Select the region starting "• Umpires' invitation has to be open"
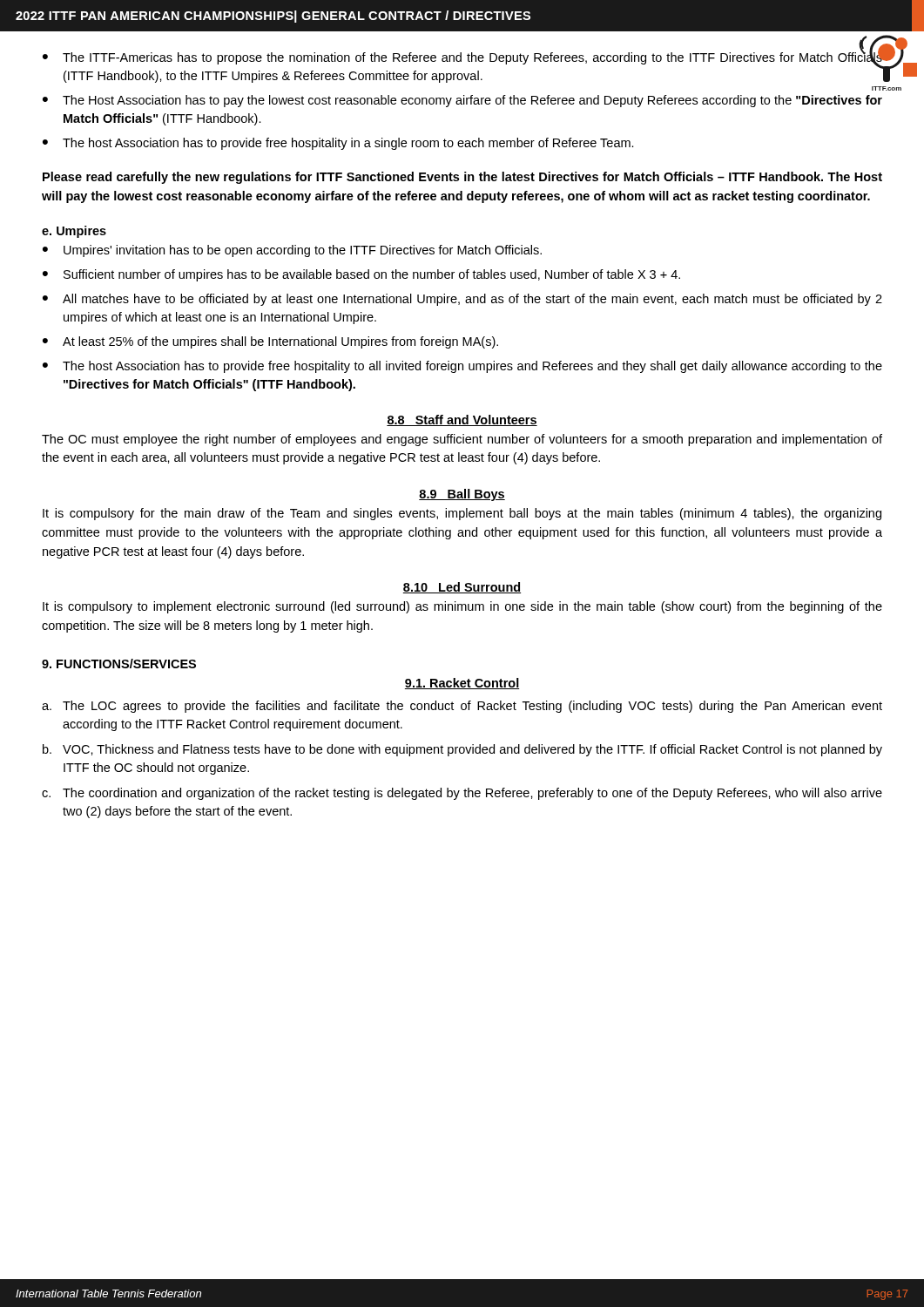This screenshot has height=1307, width=924. [x=292, y=250]
